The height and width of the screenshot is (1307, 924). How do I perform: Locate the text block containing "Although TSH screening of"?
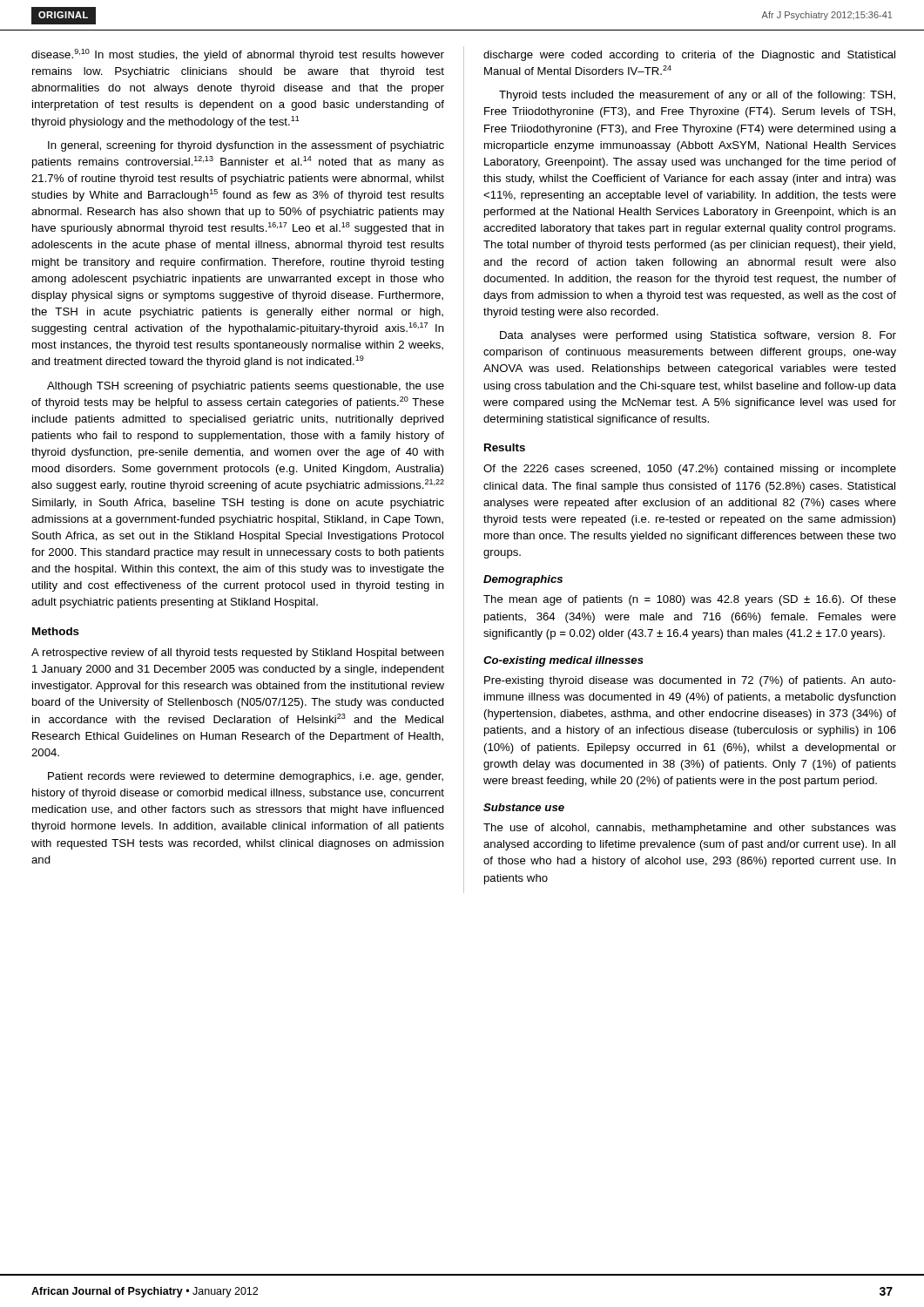click(238, 494)
